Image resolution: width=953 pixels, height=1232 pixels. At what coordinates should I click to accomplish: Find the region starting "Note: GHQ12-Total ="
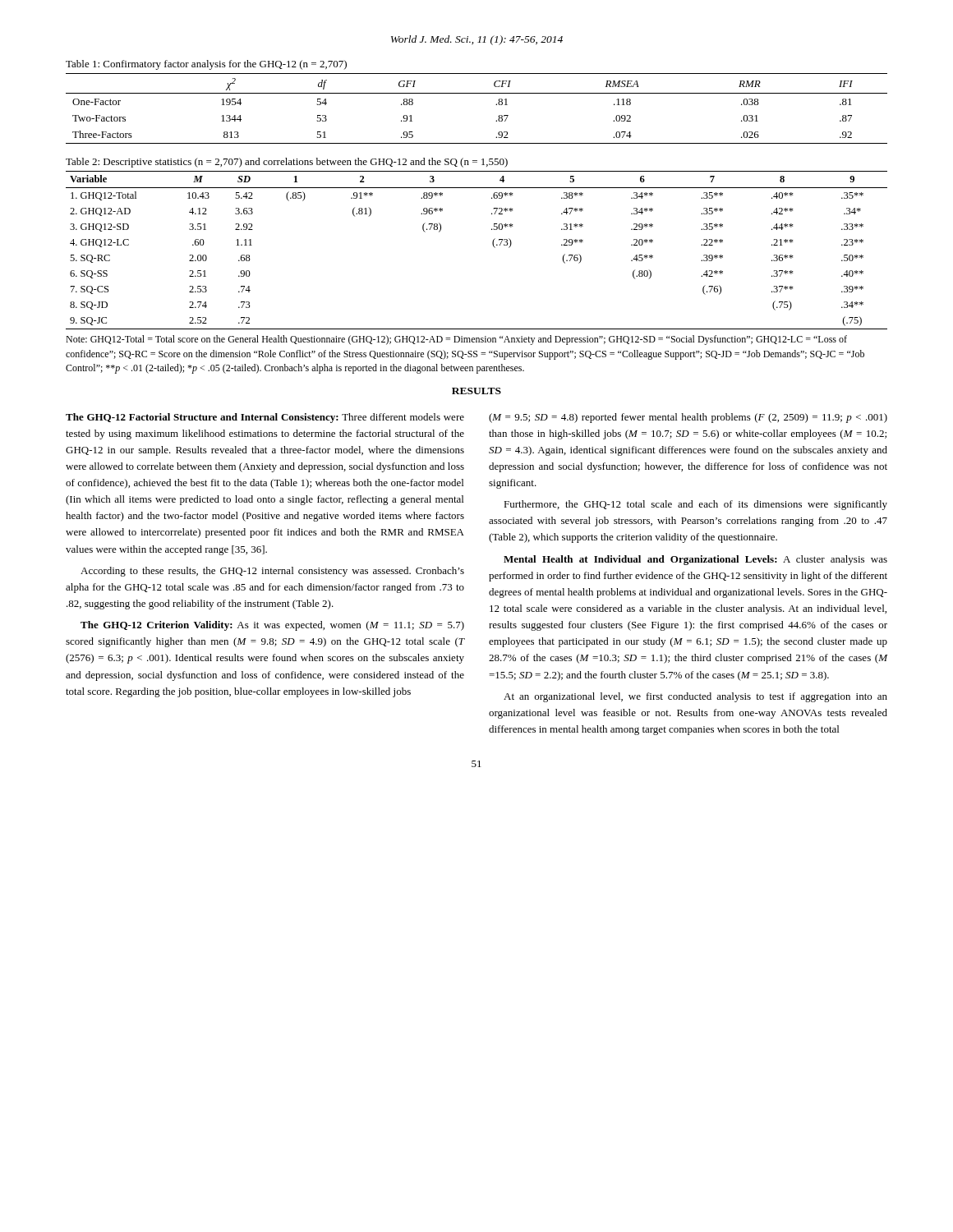[x=465, y=354]
